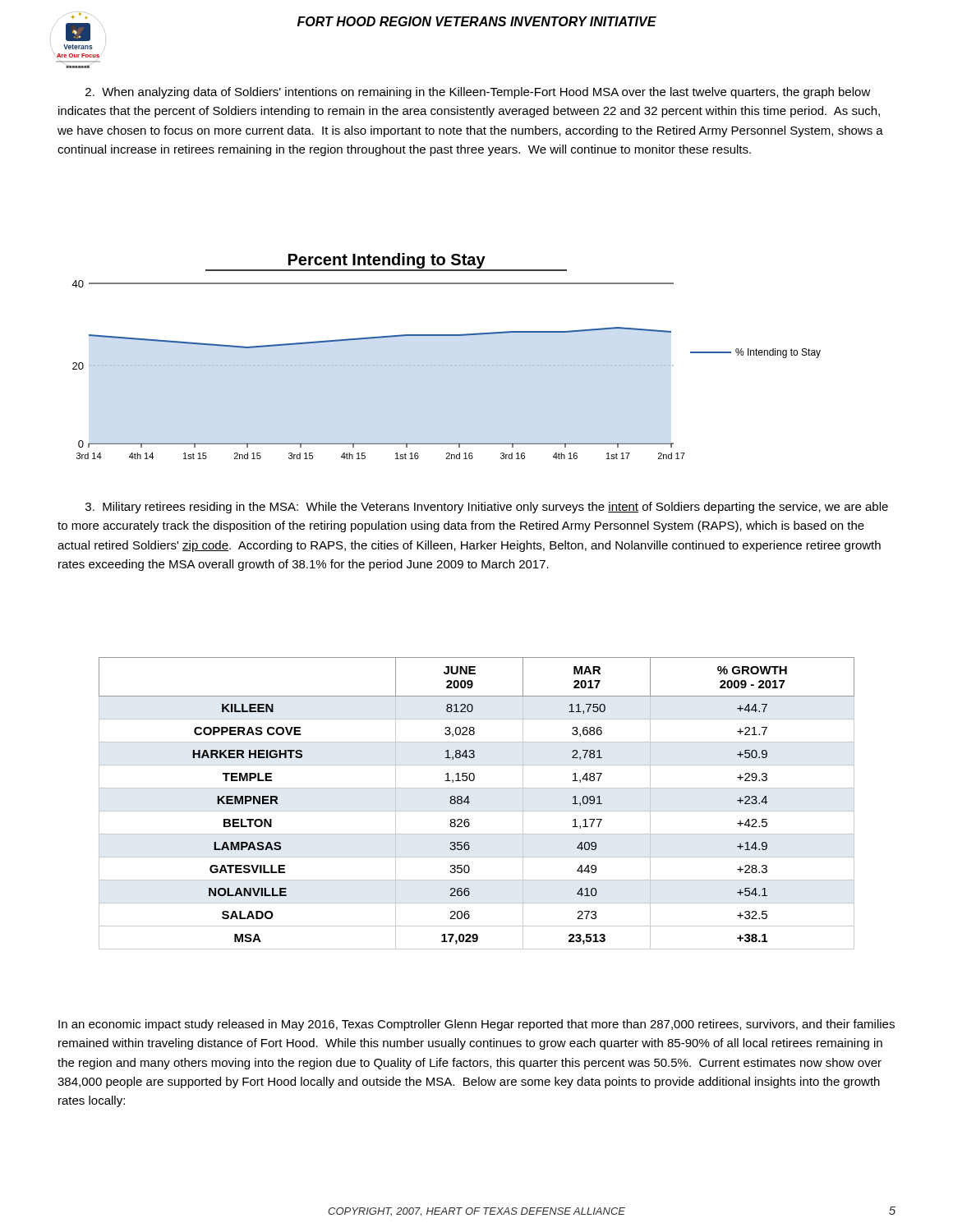Locate the line chart
Image resolution: width=953 pixels, height=1232 pixels.
tap(476, 363)
